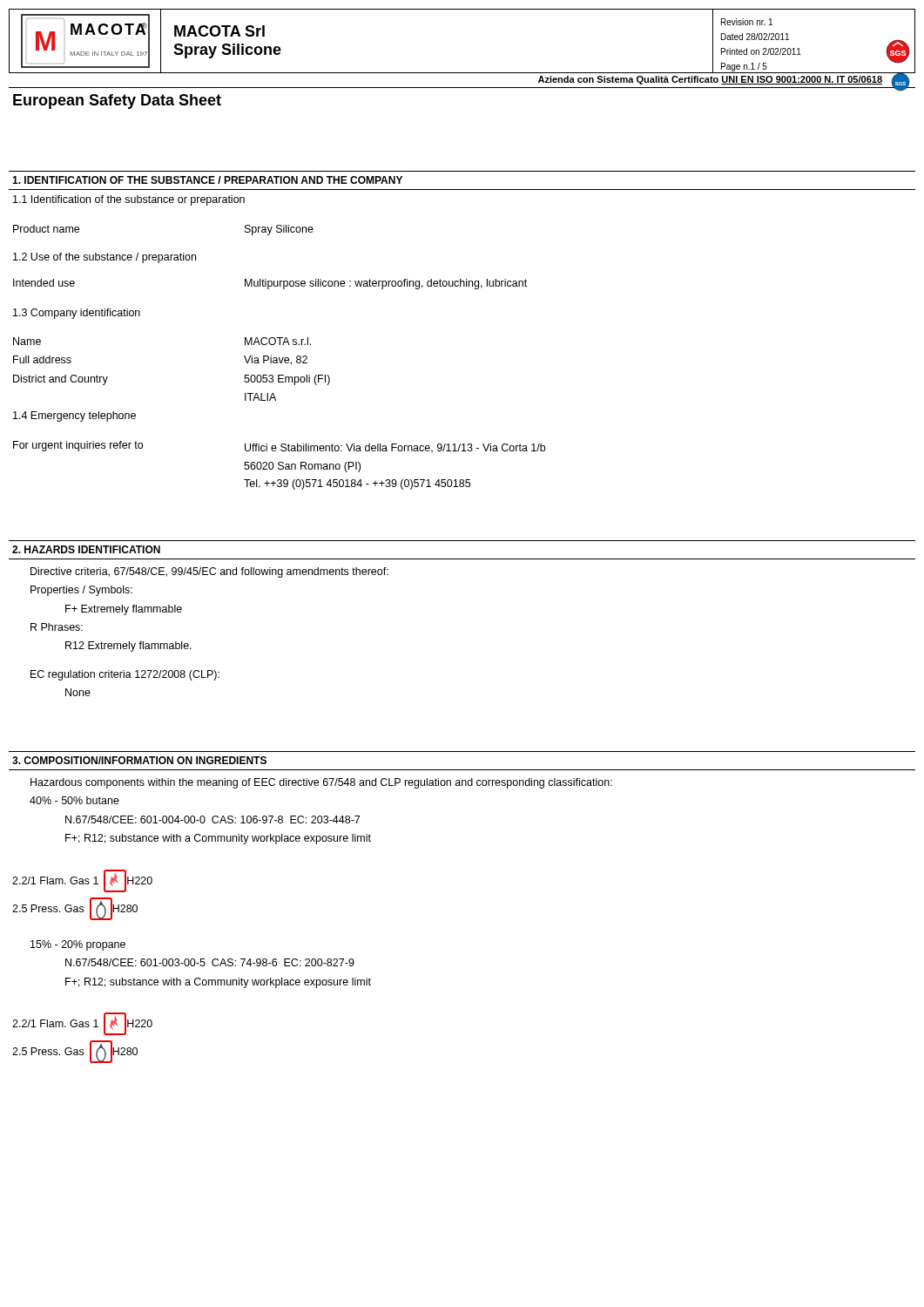
Task: Find the block starting "Multipurpose silicone : waterproofing, detouching, lubricant"
Action: pos(385,283)
